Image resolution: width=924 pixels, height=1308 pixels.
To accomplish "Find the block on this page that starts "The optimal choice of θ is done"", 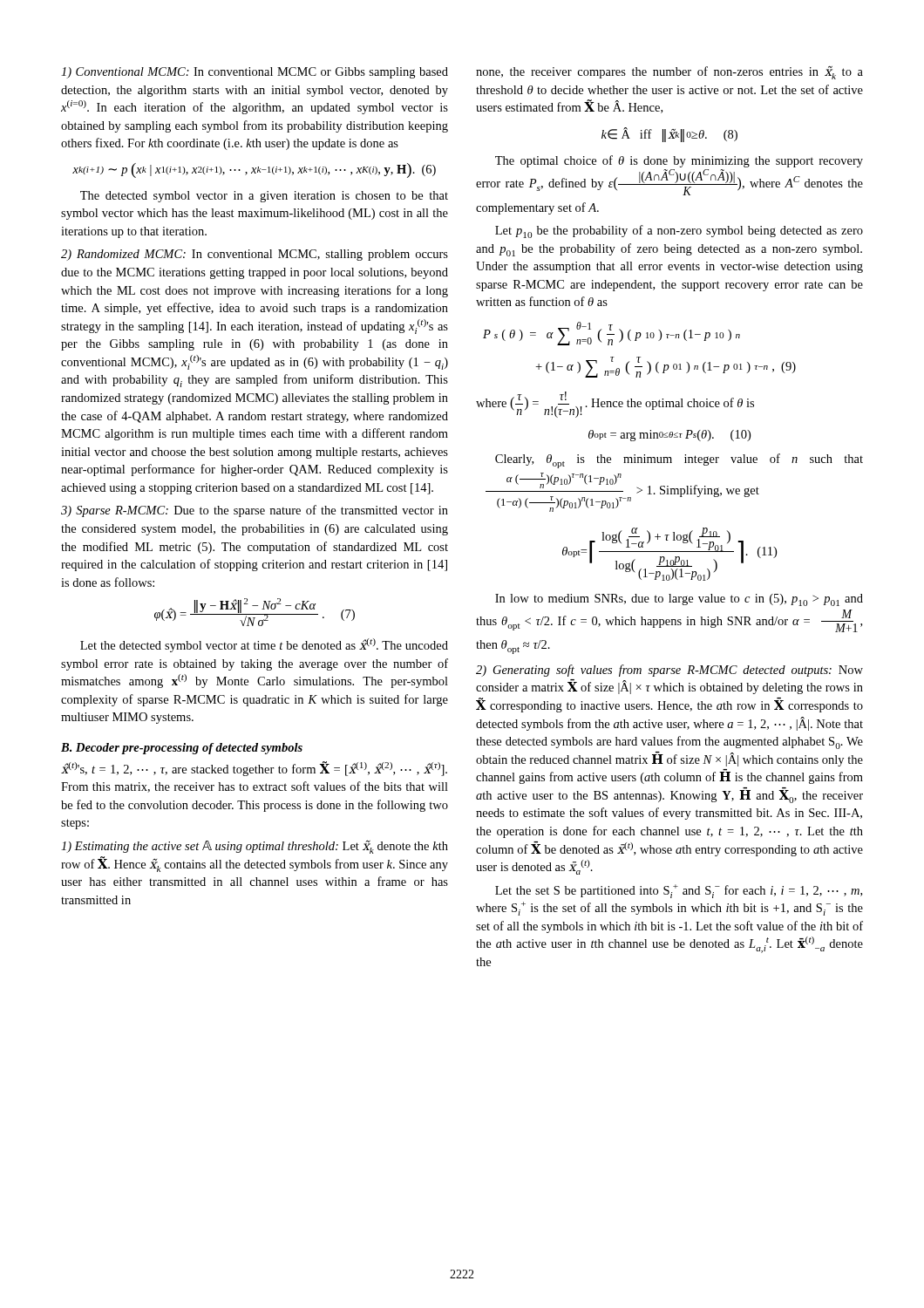I will point(669,184).
